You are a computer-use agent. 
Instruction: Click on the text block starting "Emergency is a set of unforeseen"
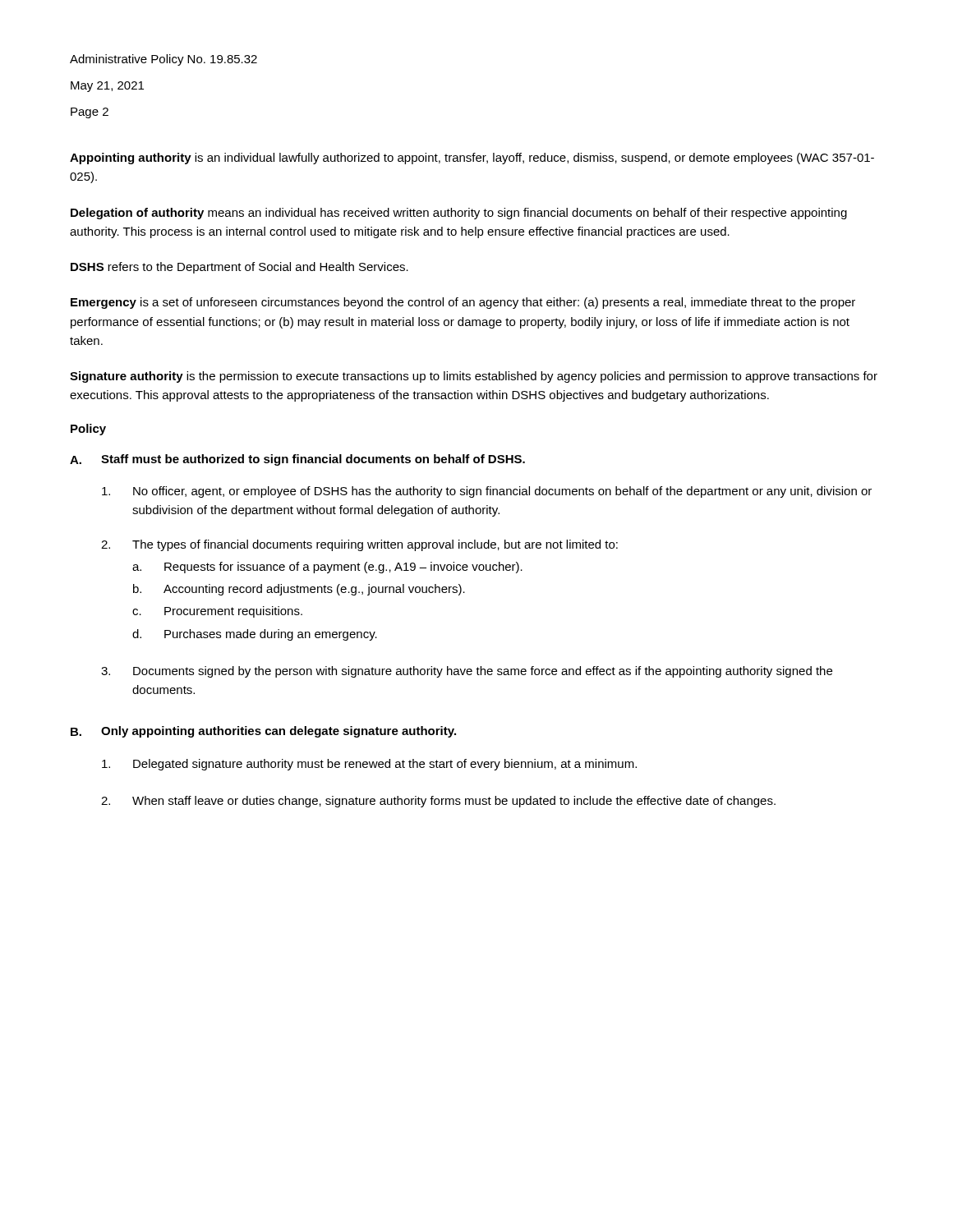pos(463,321)
